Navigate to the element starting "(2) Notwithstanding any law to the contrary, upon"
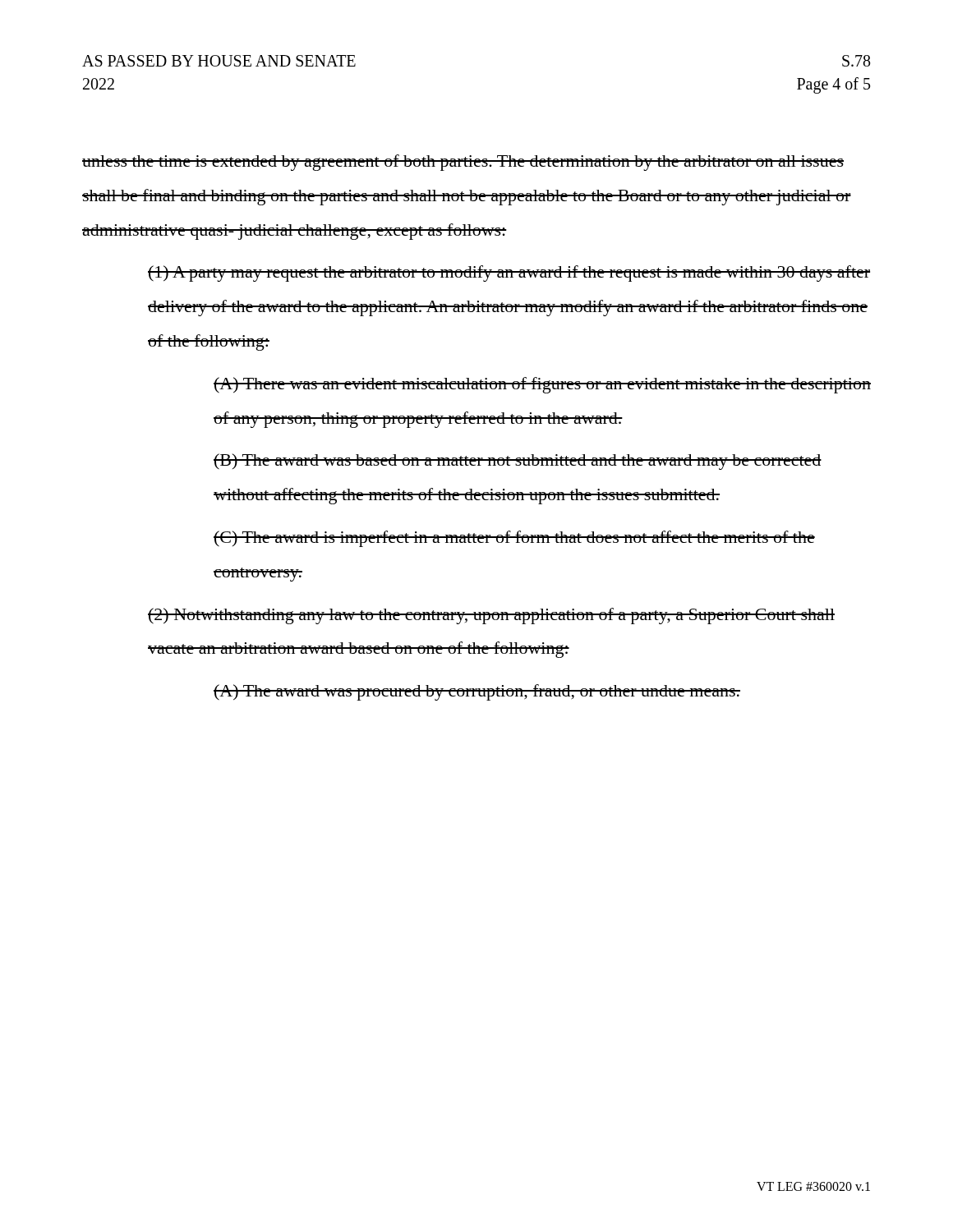Image resolution: width=953 pixels, height=1232 pixels. point(491,631)
